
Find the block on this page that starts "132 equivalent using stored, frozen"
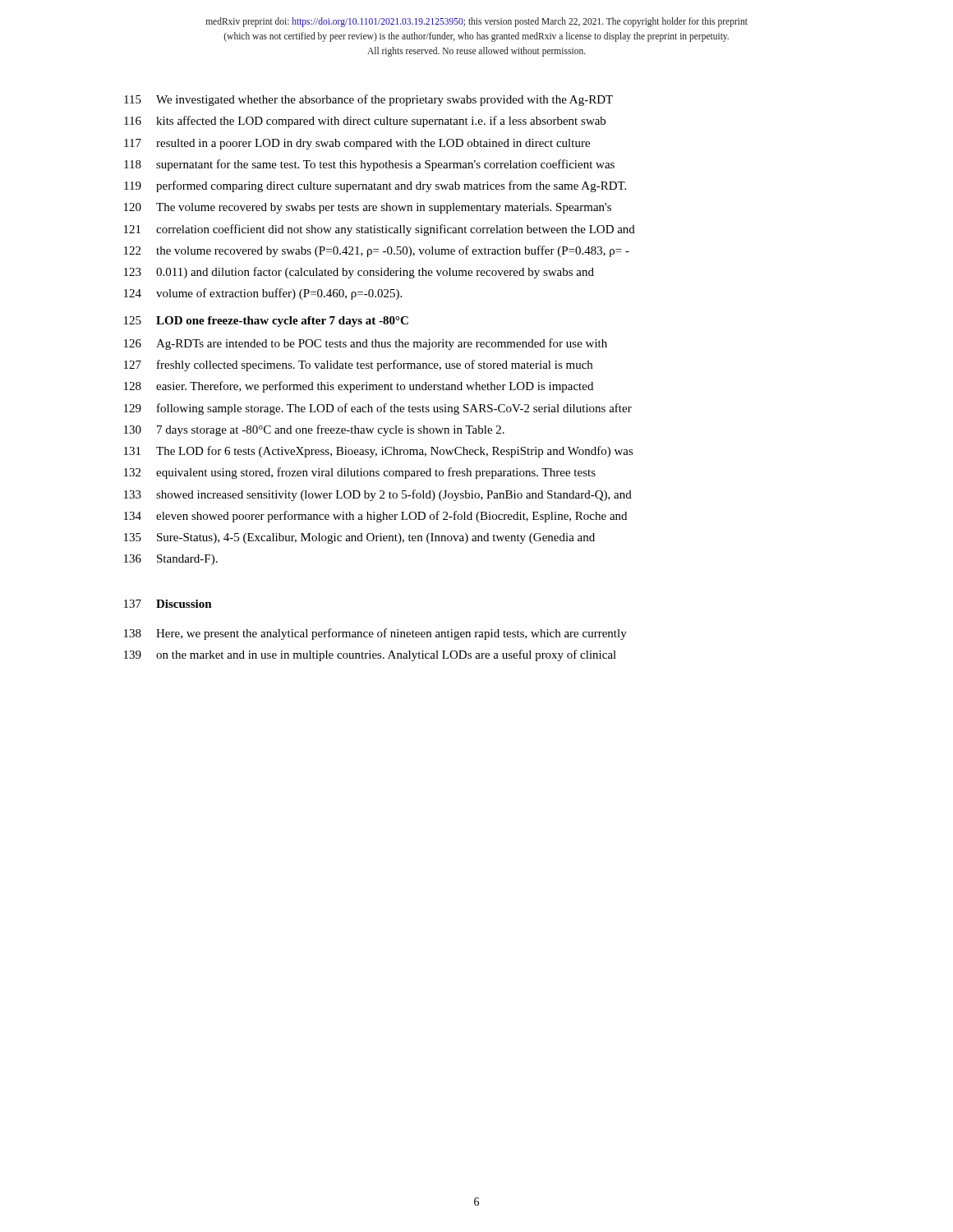click(489, 473)
